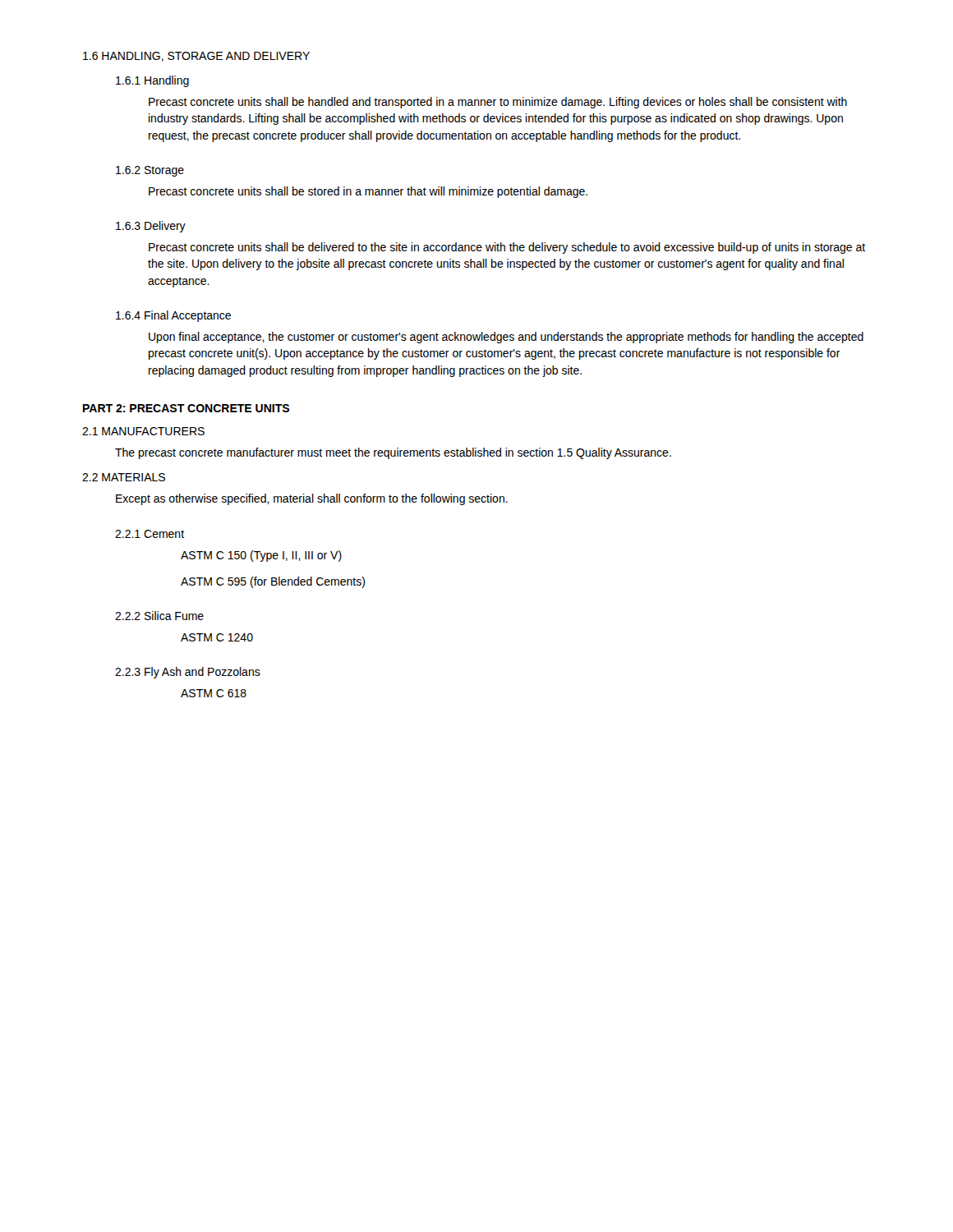Point to the element starting "1.6 HANDLING, STORAGE AND DELIVERY"
This screenshot has width=953, height=1232.
click(x=196, y=56)
